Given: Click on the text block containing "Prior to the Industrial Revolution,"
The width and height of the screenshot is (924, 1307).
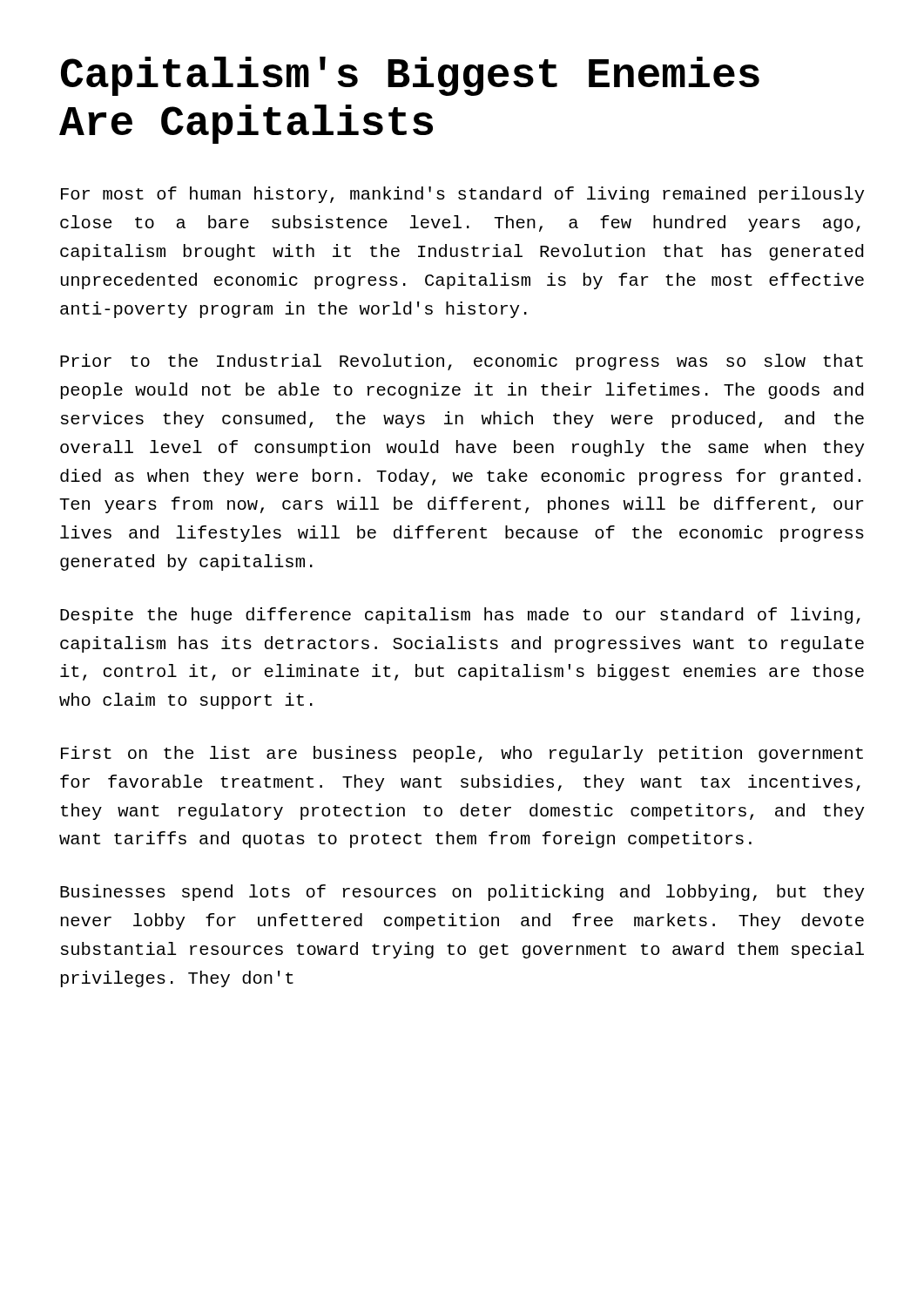Looking at the screenshot, I should click(462, 462).
